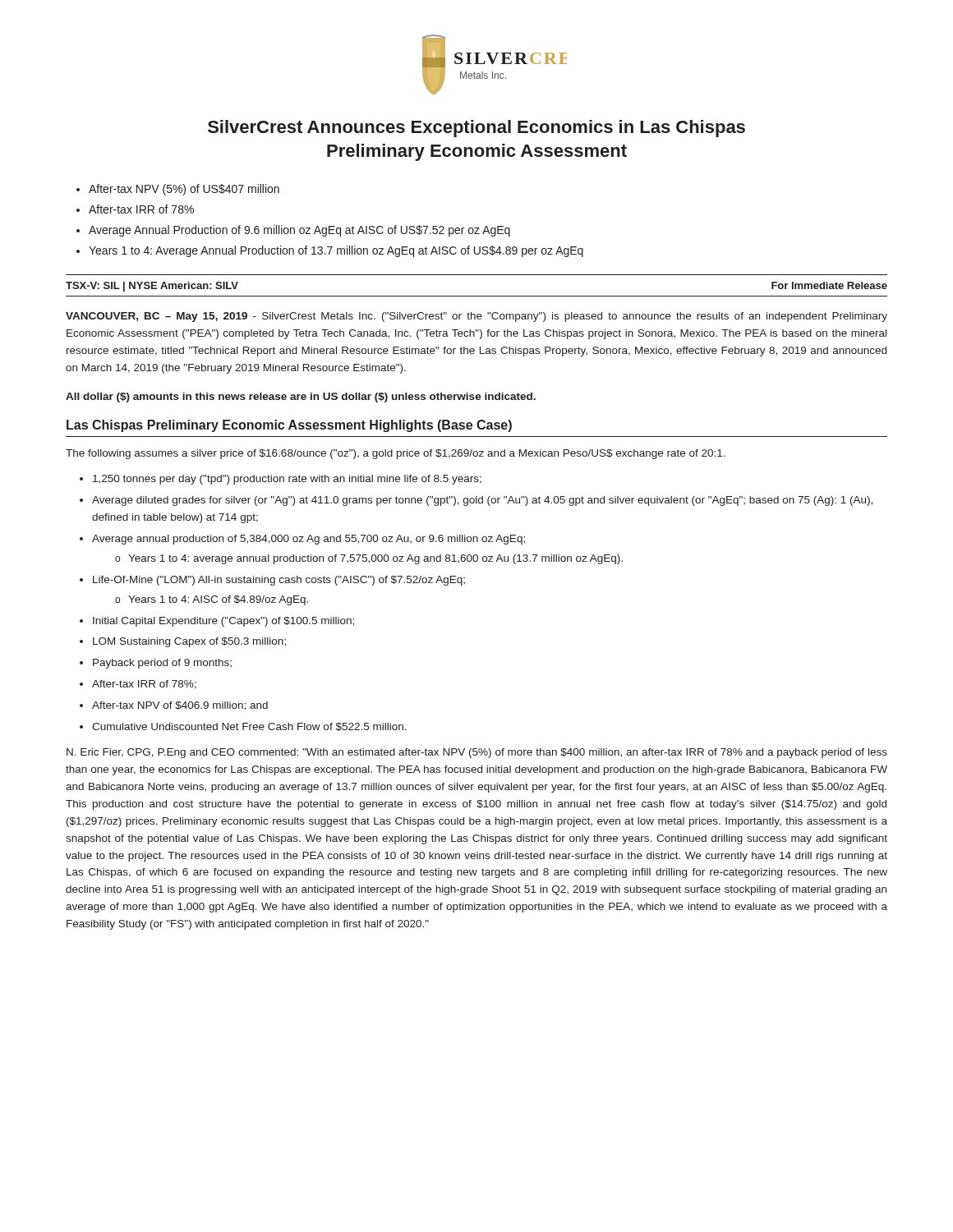Find the element starting "Average Annual Production of 9.6 million oz"
This screenshot has width=953, height=1232.
click(300, 230)
